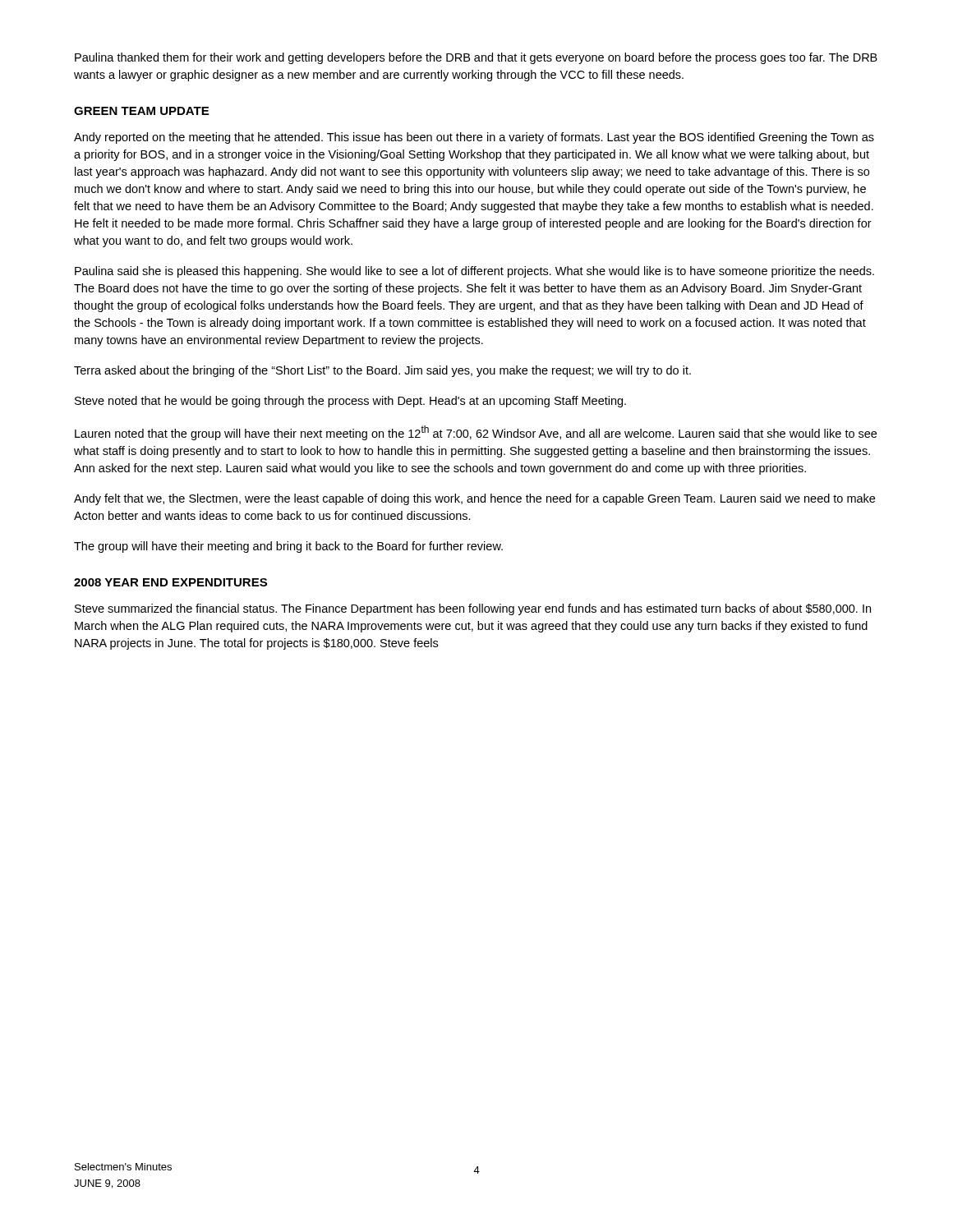Select the text block that says "Andy reported on the meeting"

(474, 189)
